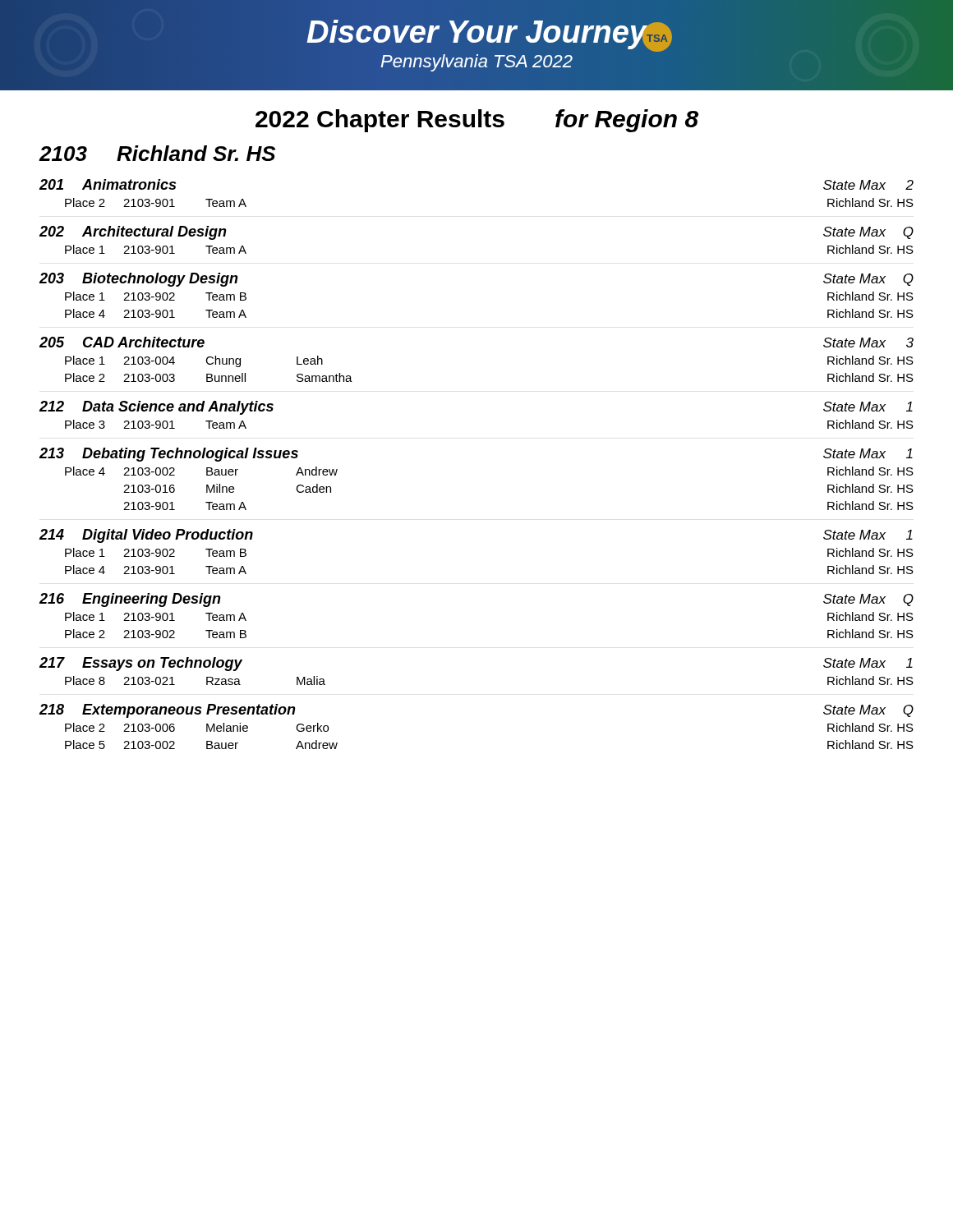953x1232 pixels.
Task: Select the title that reads "2022 Chapter Results"
Action: (476, 119)
